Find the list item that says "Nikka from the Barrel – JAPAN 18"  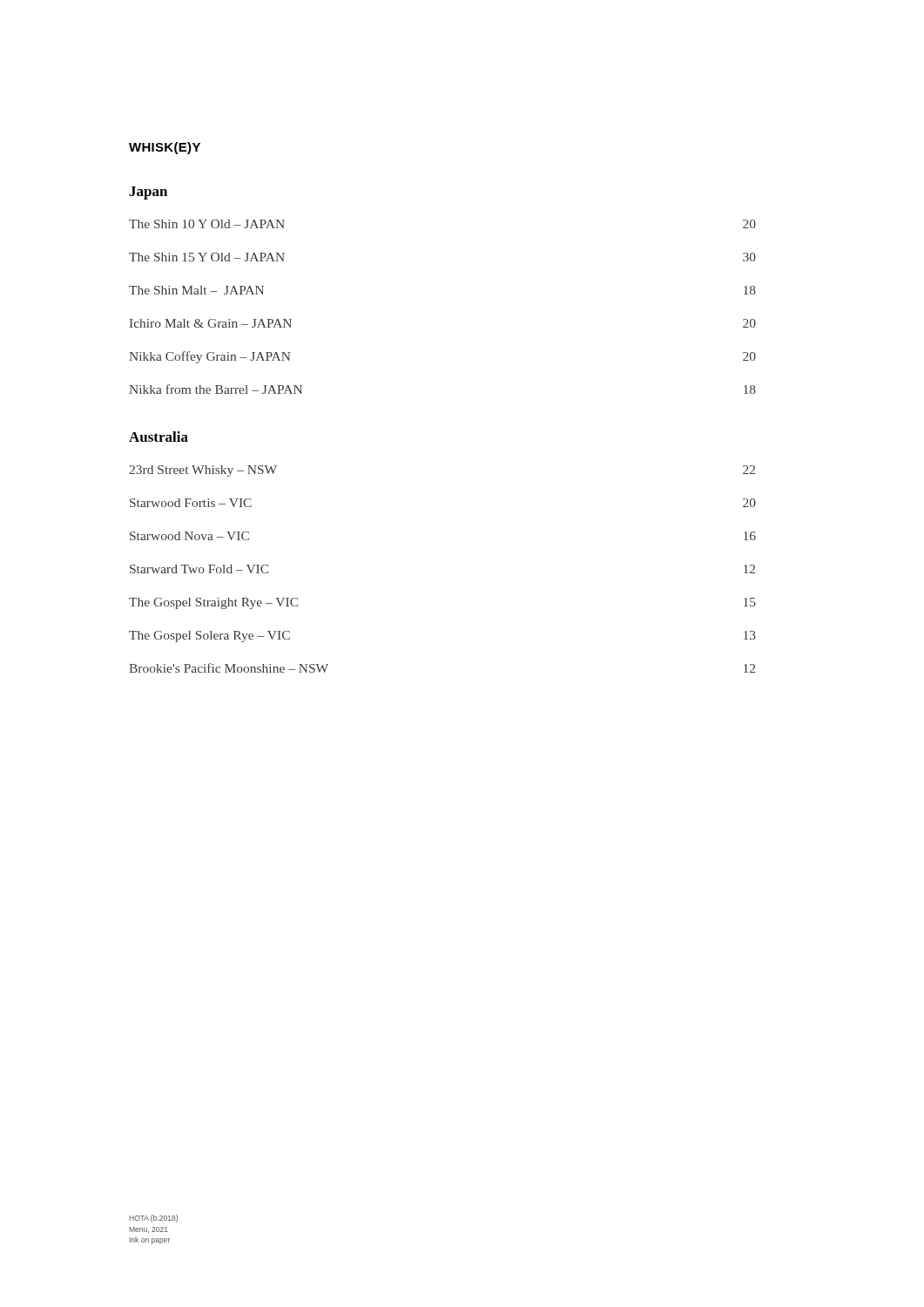(219, 389)
